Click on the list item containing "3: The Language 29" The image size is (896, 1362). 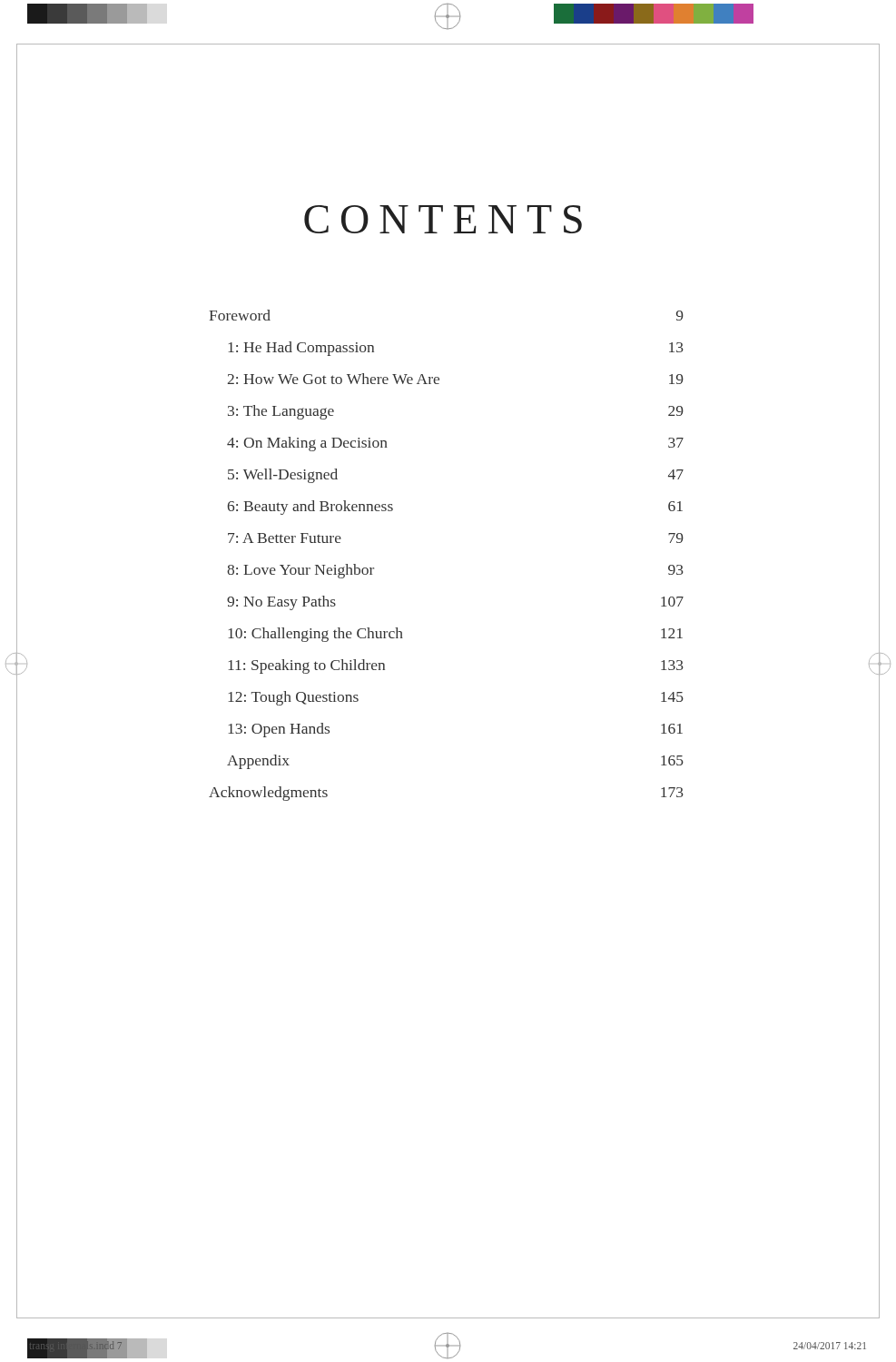pyautogui.click(x=275, y=412)
